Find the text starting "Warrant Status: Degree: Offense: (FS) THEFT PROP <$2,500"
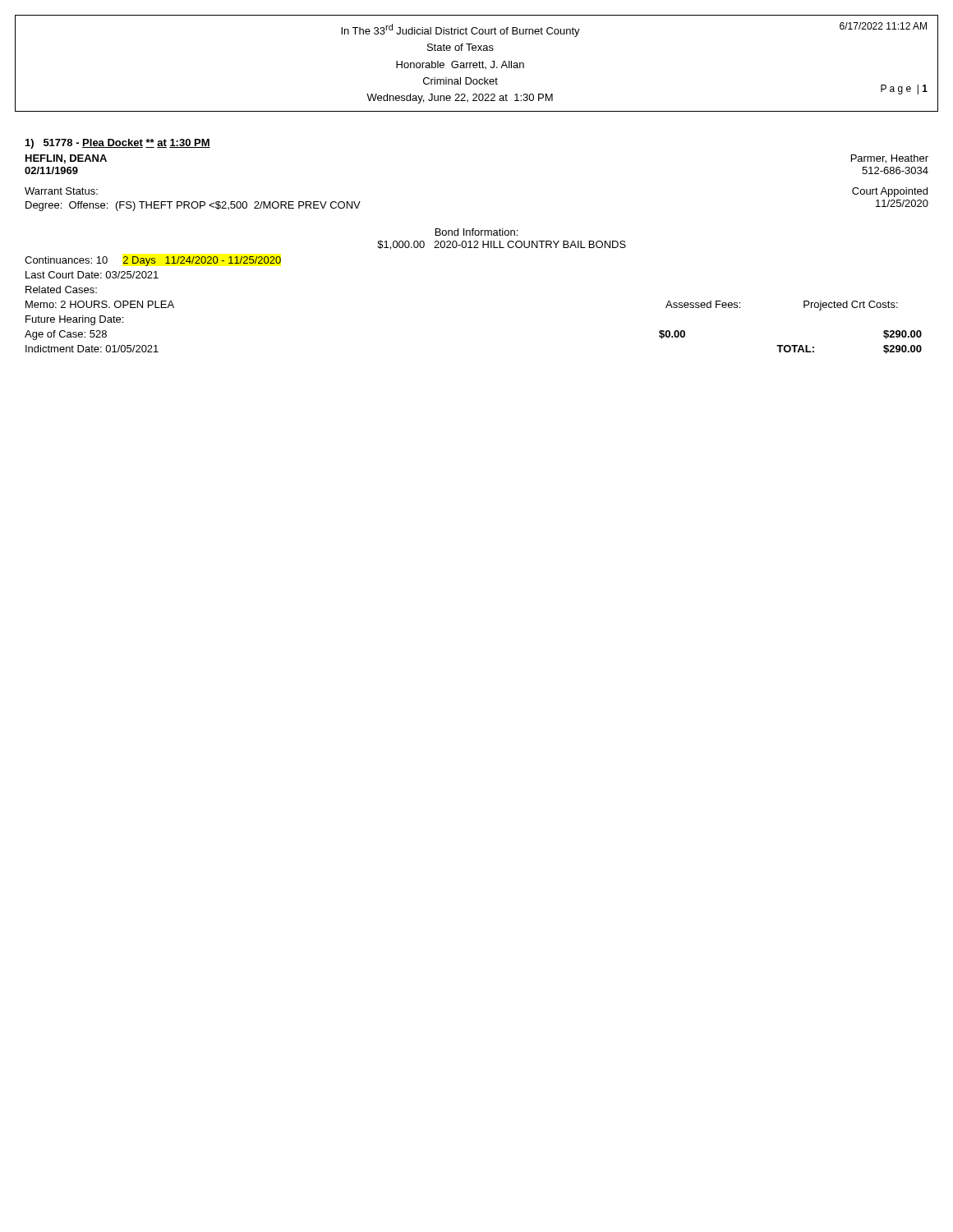 (x=193, y=198)
